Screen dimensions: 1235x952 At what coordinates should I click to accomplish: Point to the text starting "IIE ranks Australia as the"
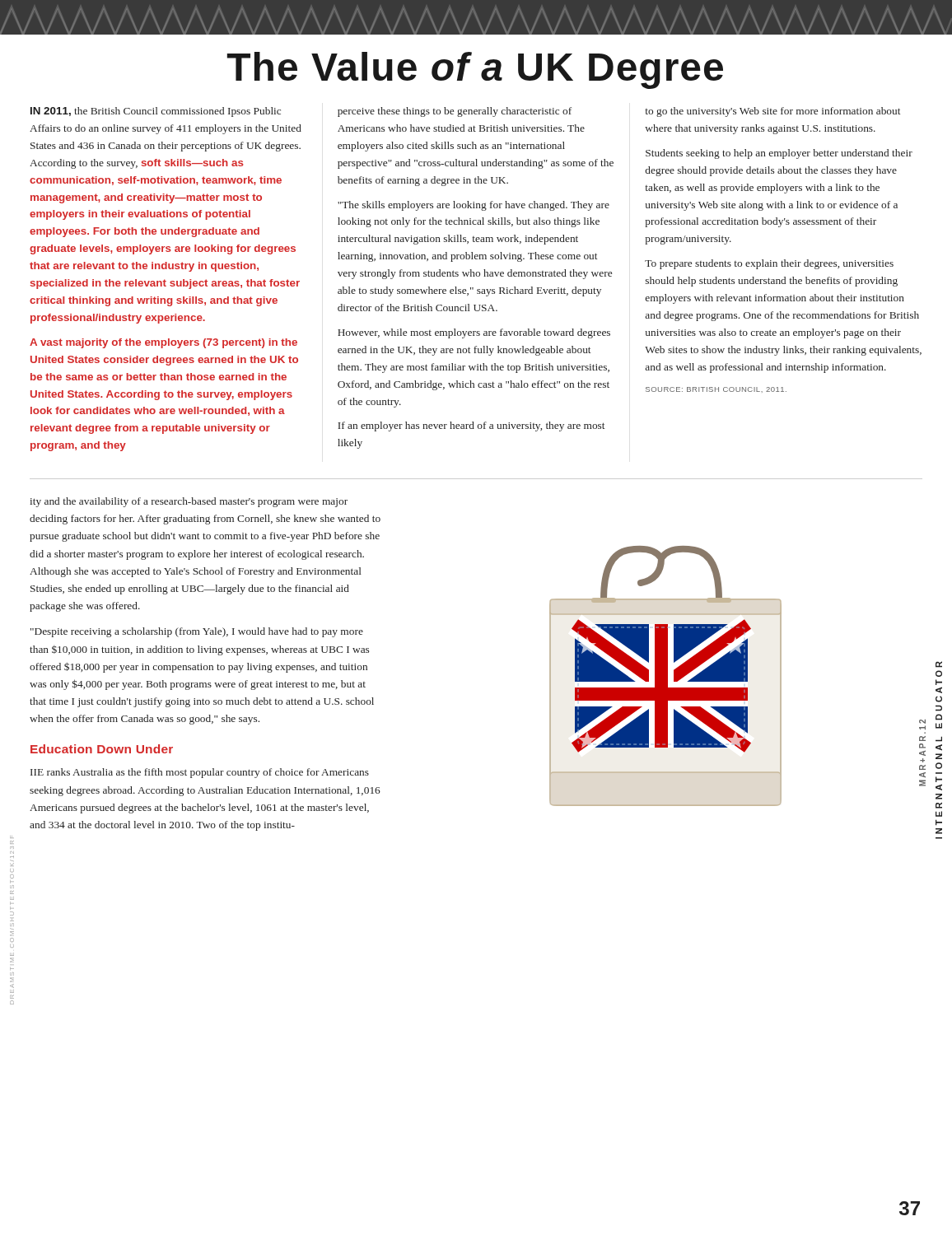[207, 798]
